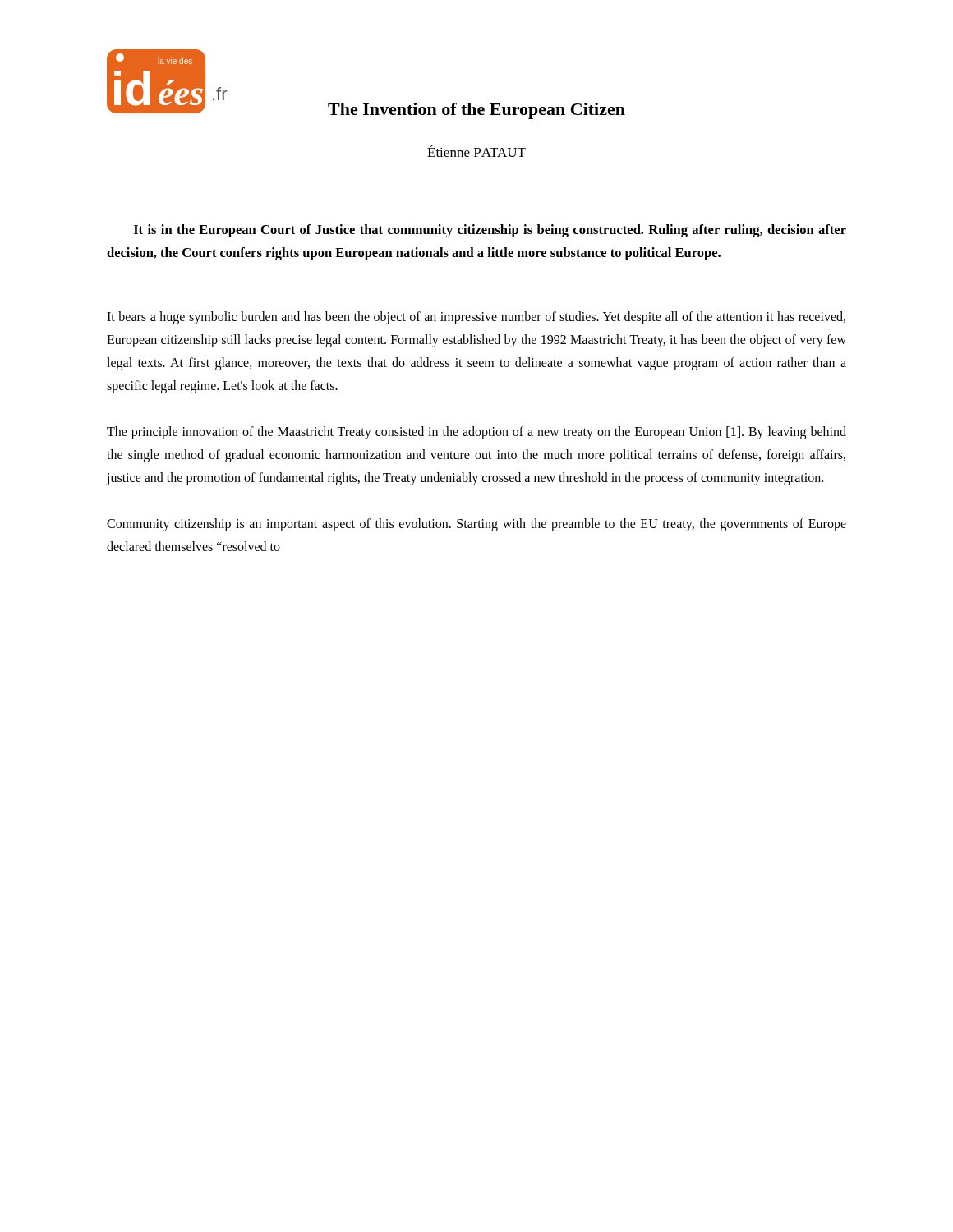The height and width of the screenshot is (1232, 953).
Task: Find the text block starting "The Invention of the"
Action: (x=476, y=109)
